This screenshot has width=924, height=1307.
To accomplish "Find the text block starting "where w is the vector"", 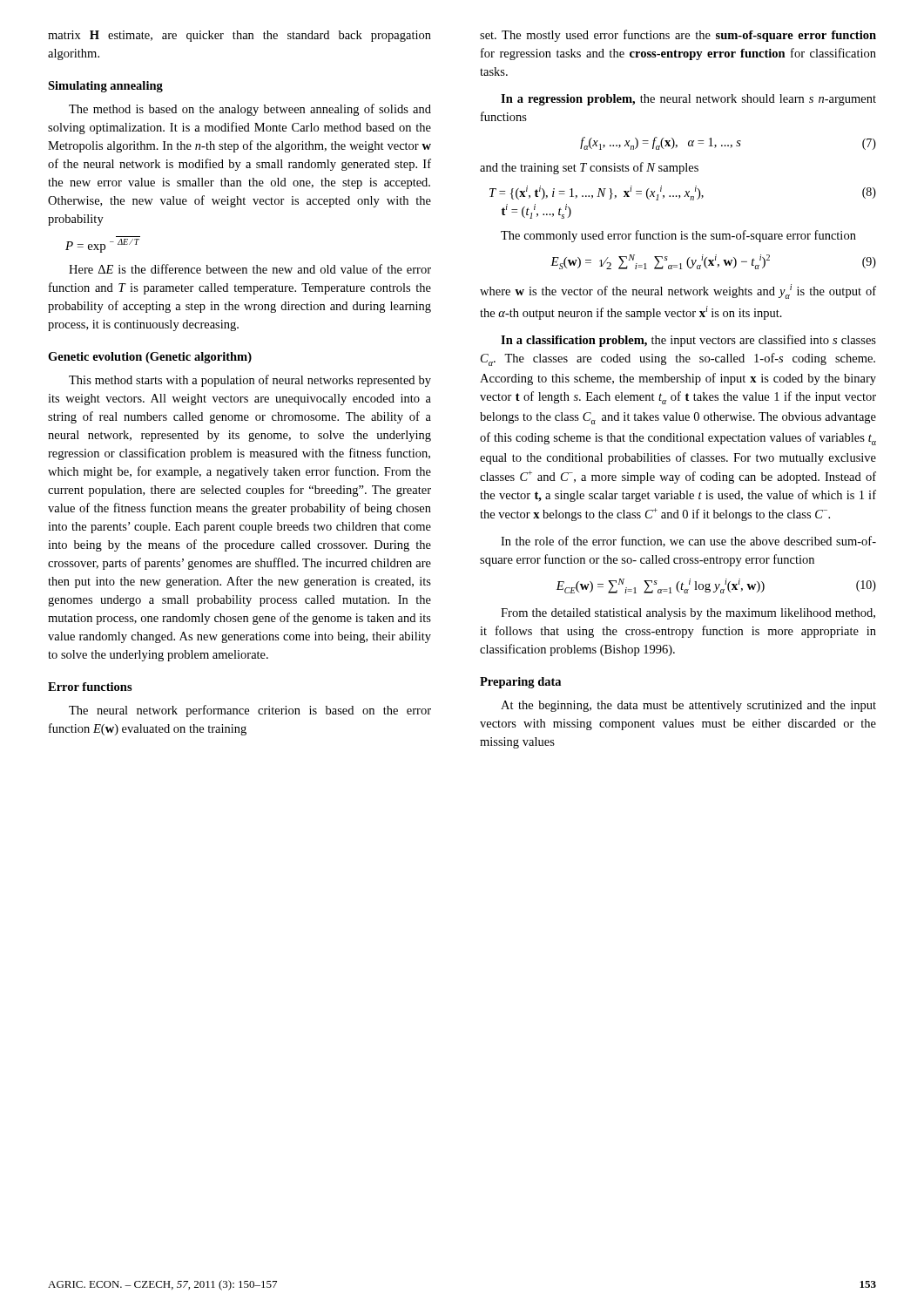I will coord(678,301).
